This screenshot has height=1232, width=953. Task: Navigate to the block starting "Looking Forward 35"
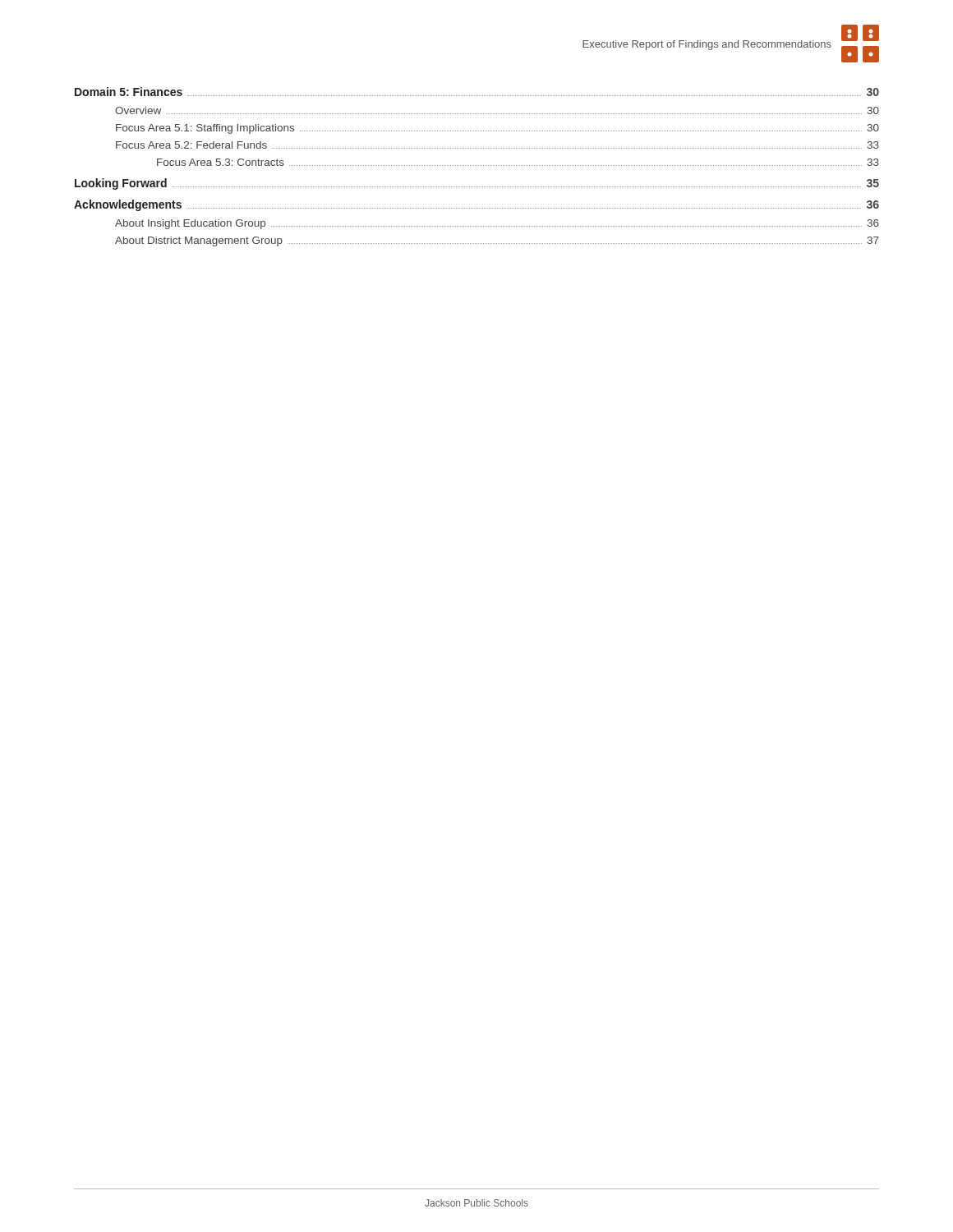[x=476, y=183]
